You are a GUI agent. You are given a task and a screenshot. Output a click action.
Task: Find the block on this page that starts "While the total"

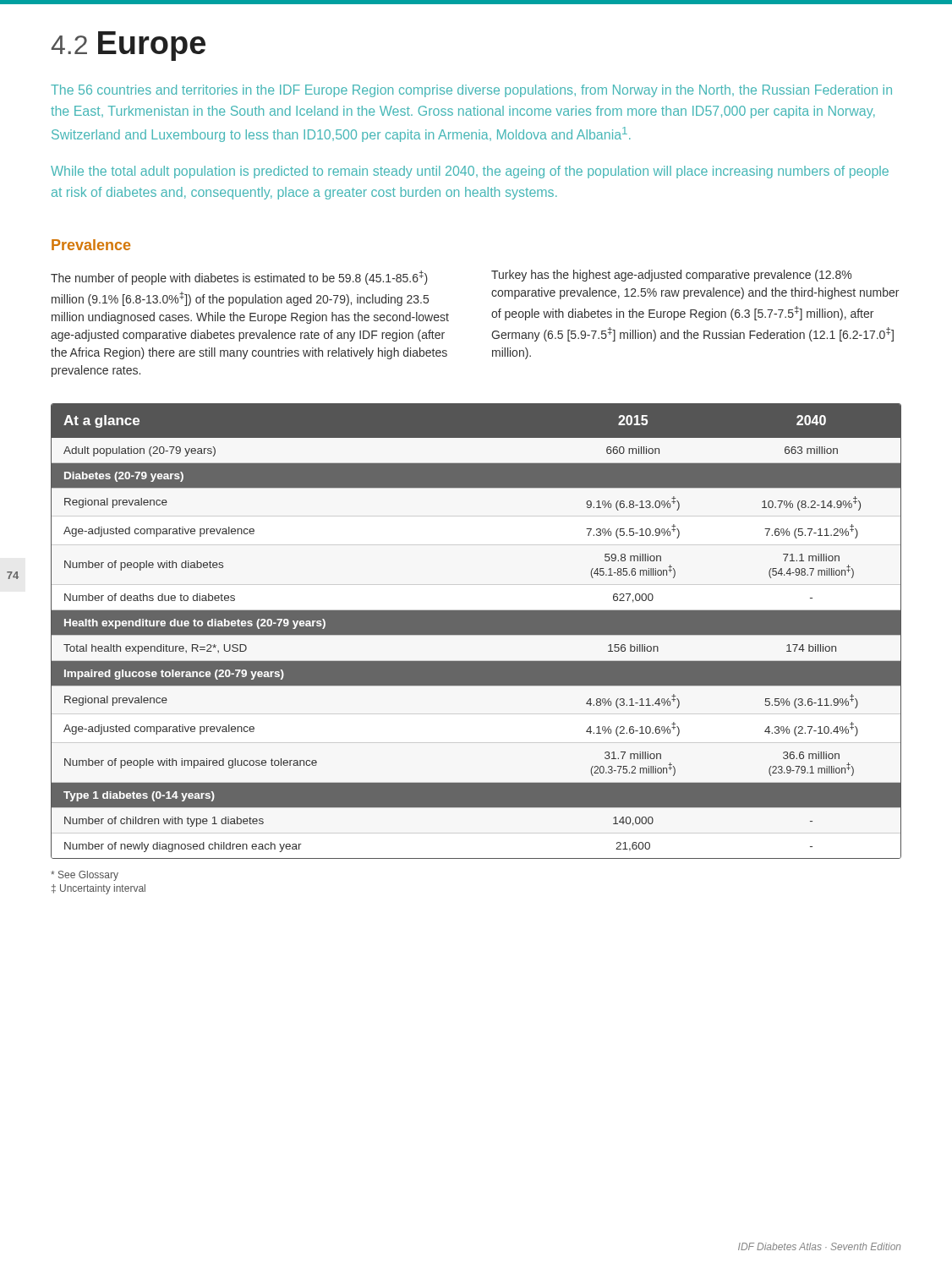point(470,181)
